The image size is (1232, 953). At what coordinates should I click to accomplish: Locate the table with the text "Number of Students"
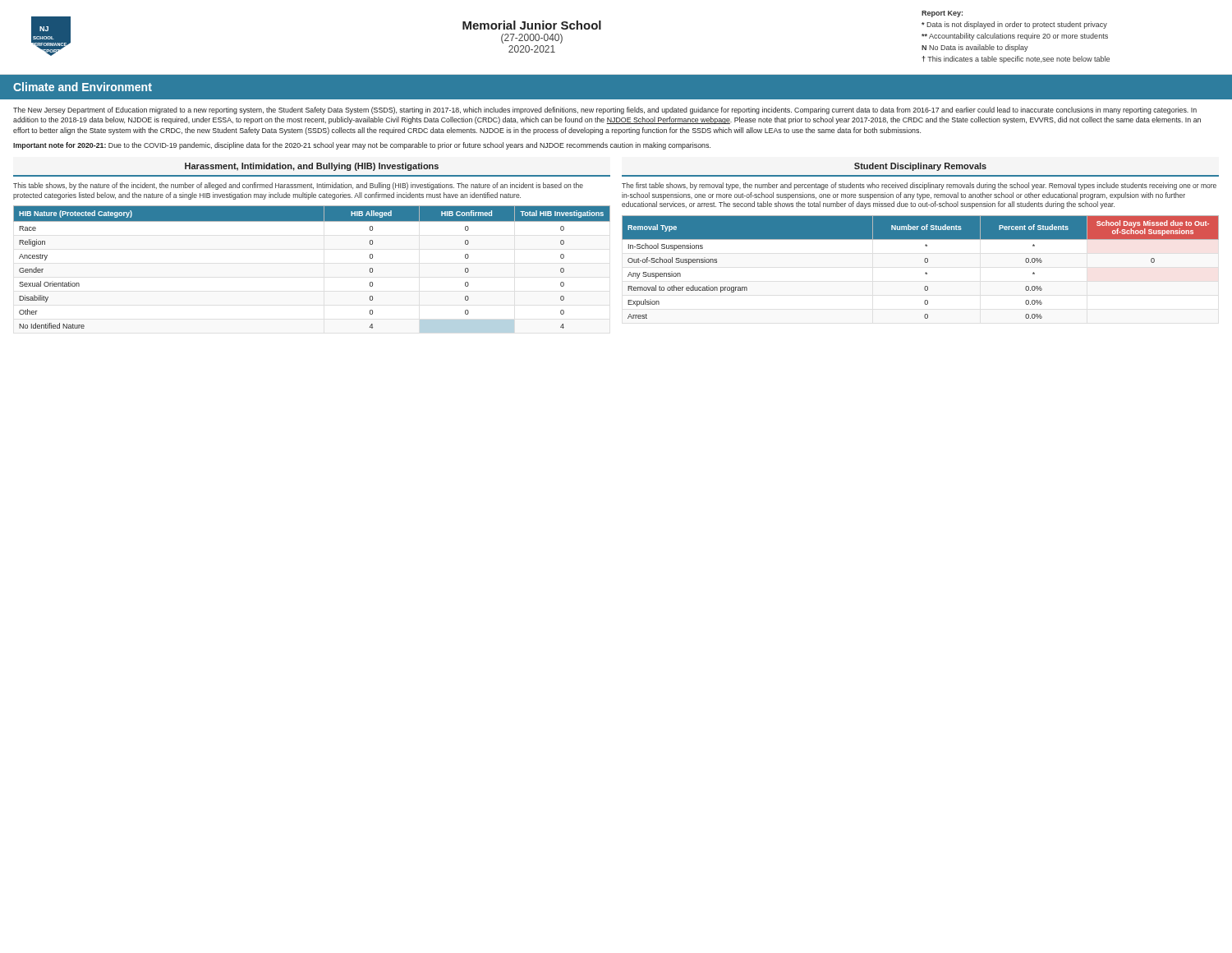[x=920, y=270]
